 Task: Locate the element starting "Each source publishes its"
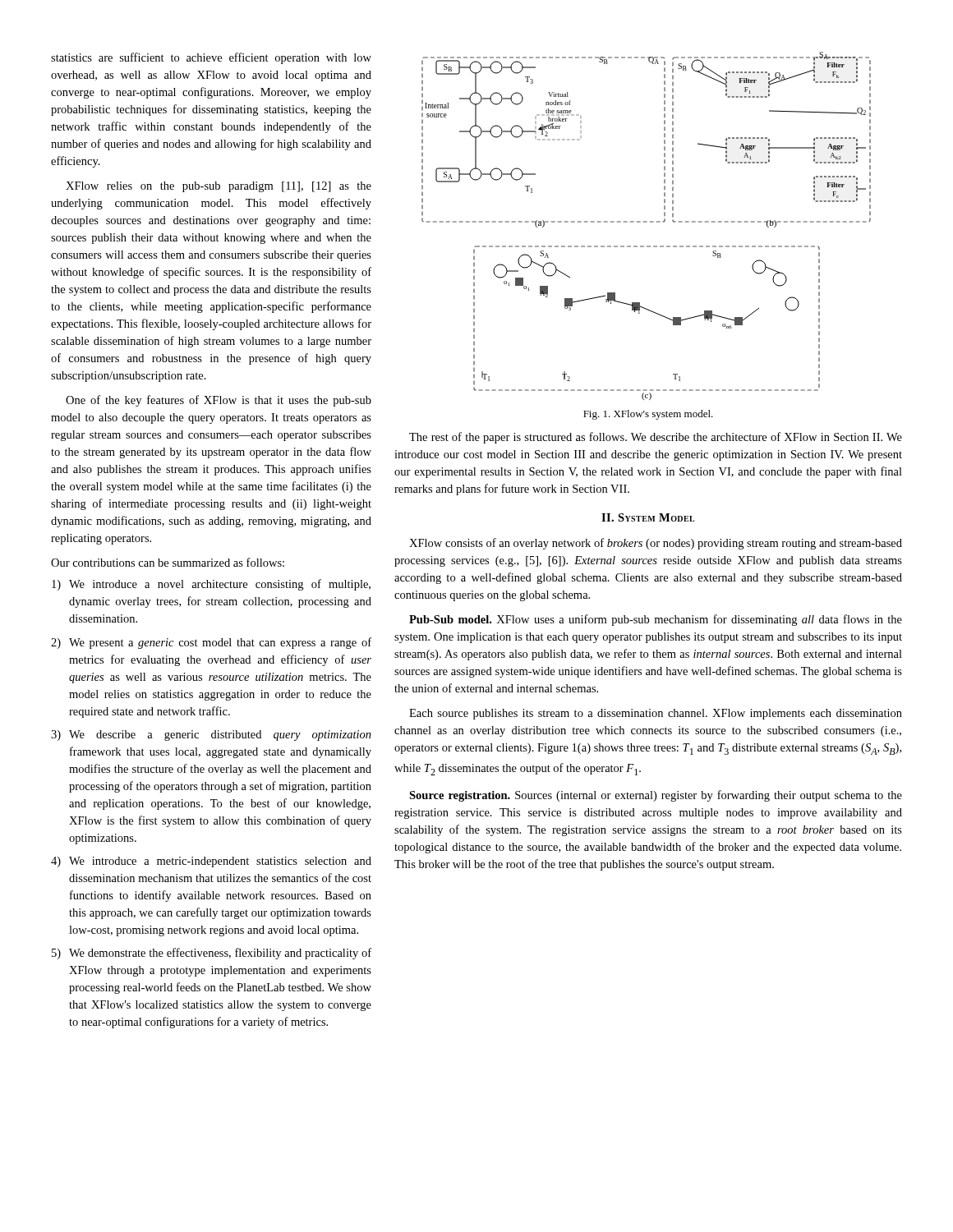pyautogui.click(x=648, y=742)
